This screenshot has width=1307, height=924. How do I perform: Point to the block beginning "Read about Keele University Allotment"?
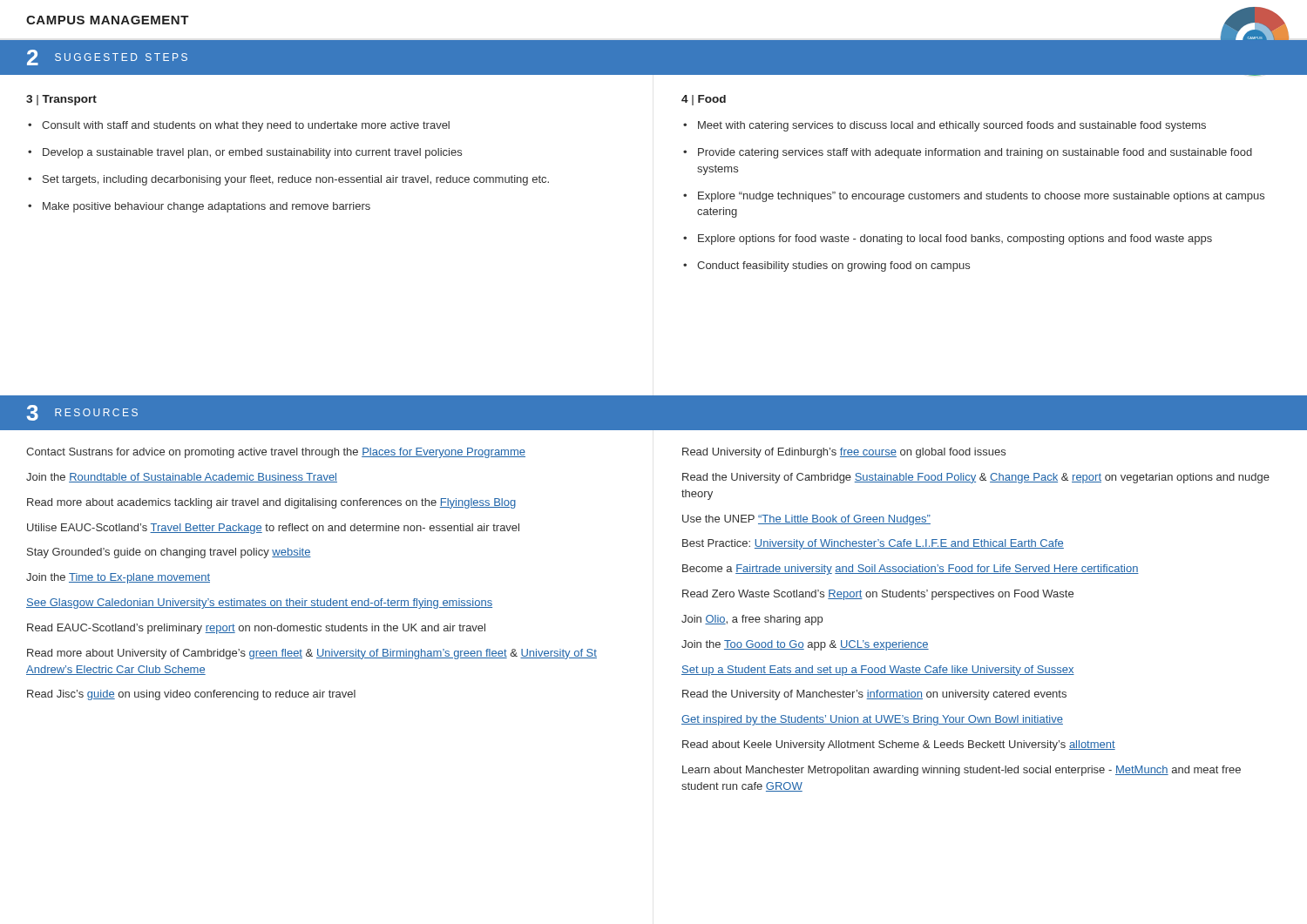[898, 744]
